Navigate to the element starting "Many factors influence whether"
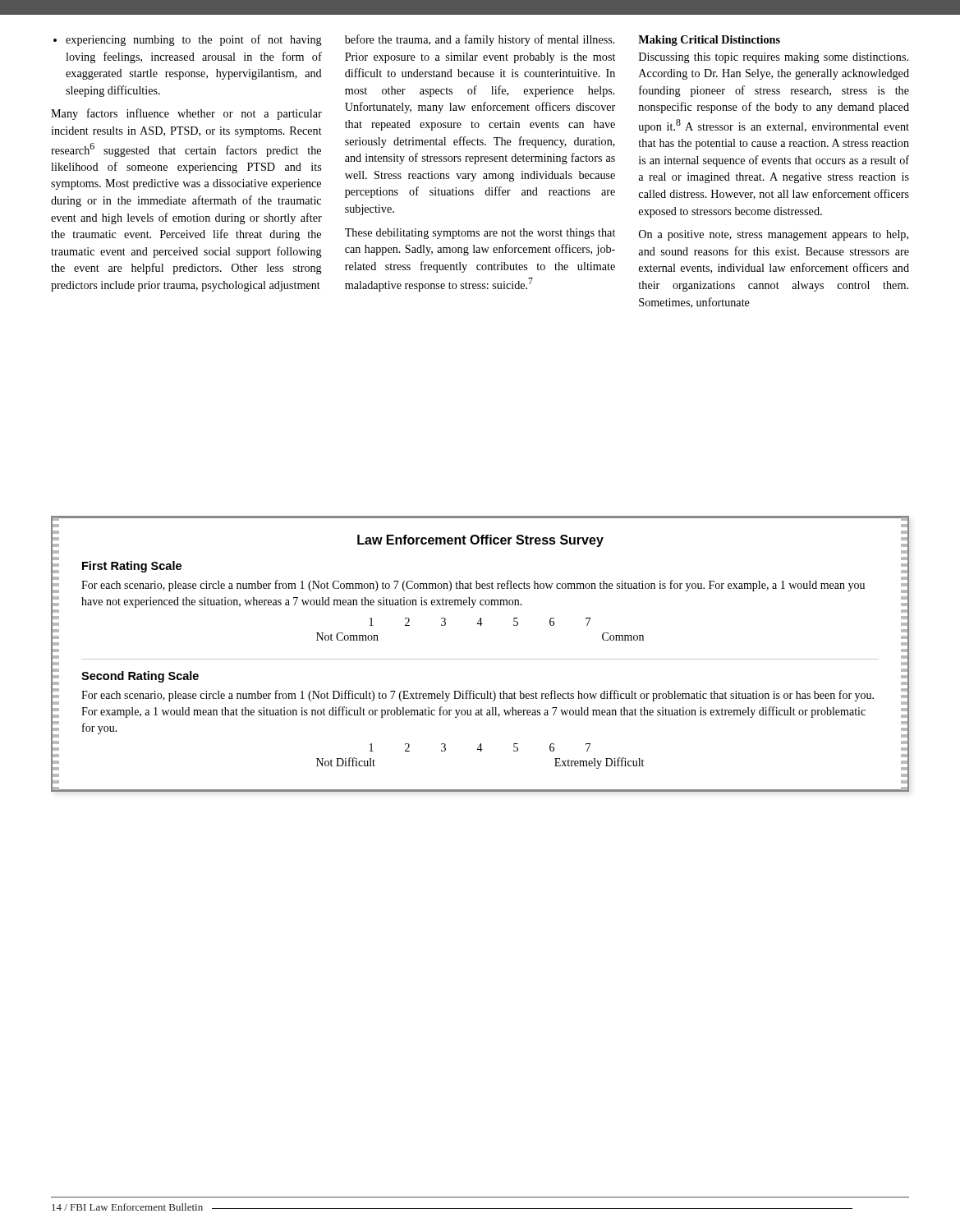Image resolution: width=960 pixels, height=1232 pixels. coord(186,199)
